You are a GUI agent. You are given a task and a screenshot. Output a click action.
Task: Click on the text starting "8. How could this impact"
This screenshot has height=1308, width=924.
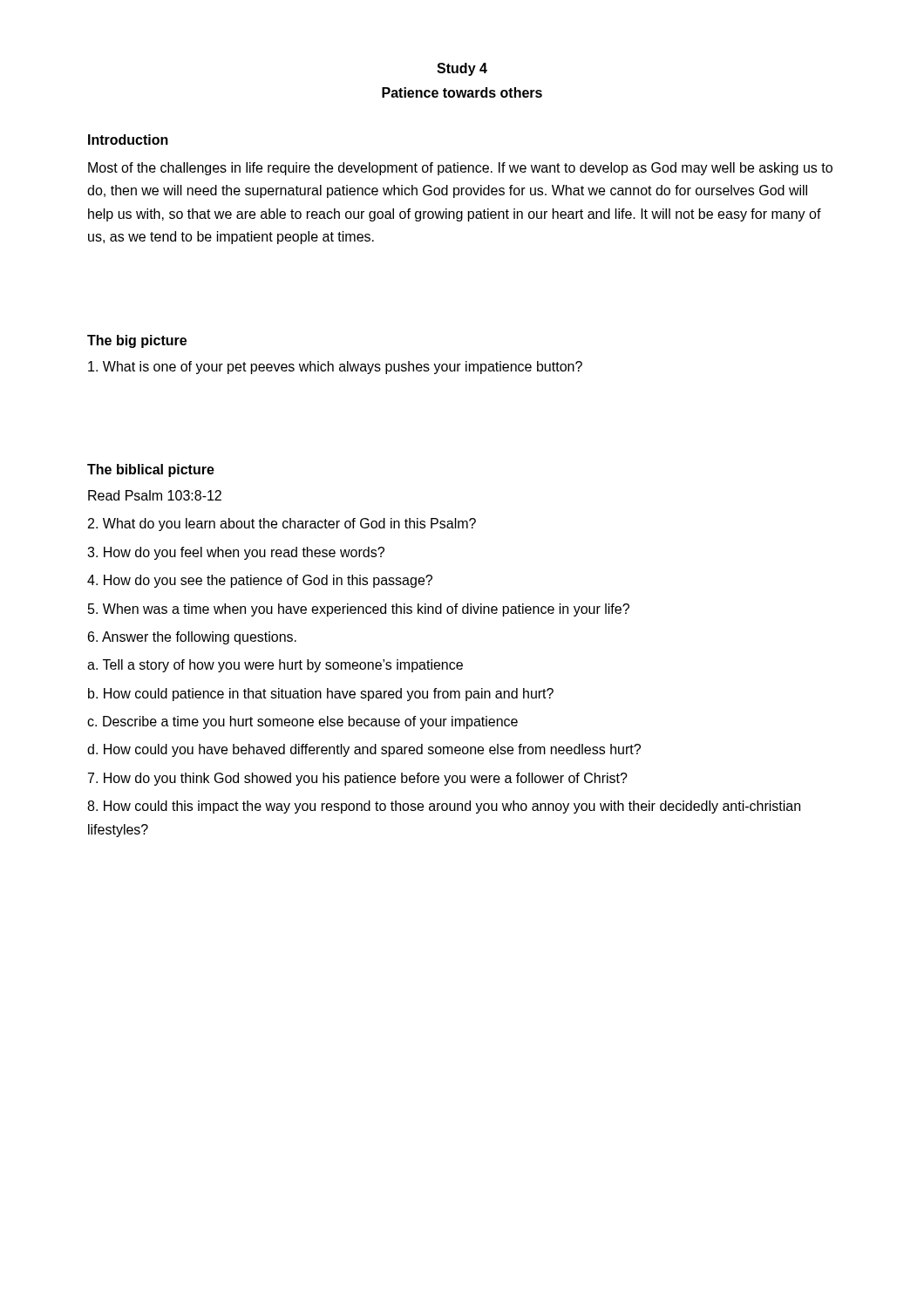pos(444,818)
